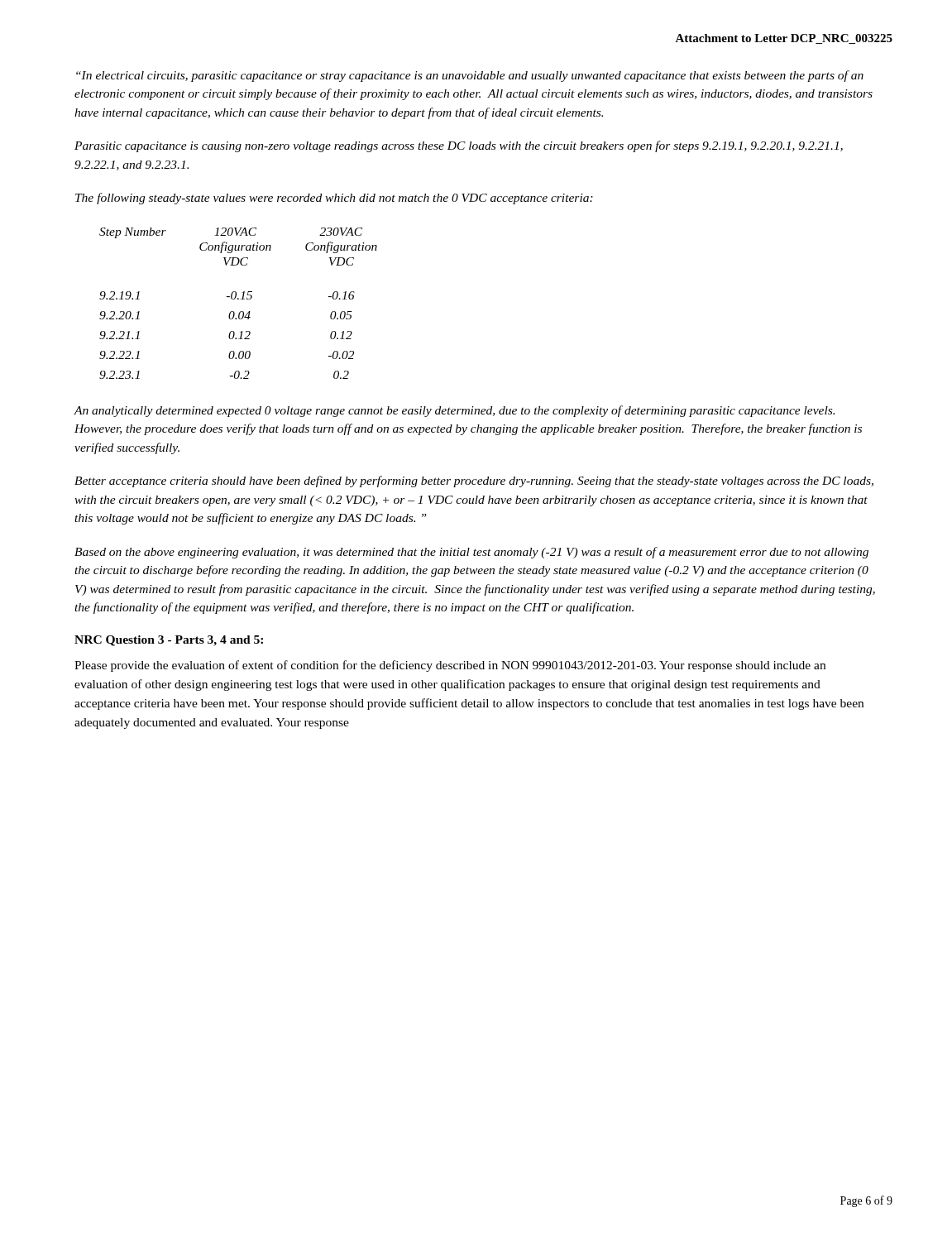Screen dimensions: 1241x952
Task: Locate the text block with the text "Parasitic capacitance is causing non-zero voltage readings"
Action: point(459,155)
